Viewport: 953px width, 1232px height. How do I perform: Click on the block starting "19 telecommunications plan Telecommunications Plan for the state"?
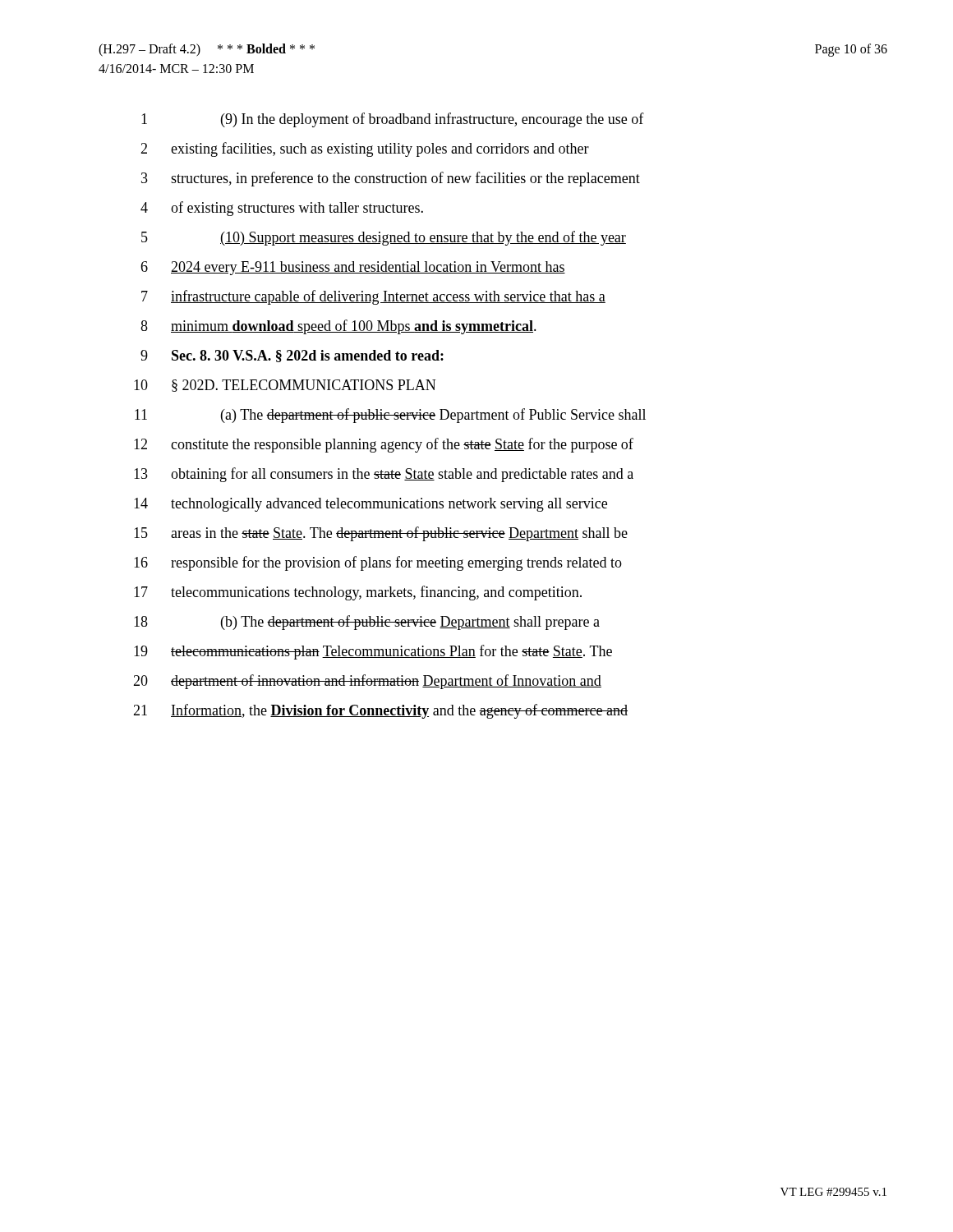(x=485, y=652)
